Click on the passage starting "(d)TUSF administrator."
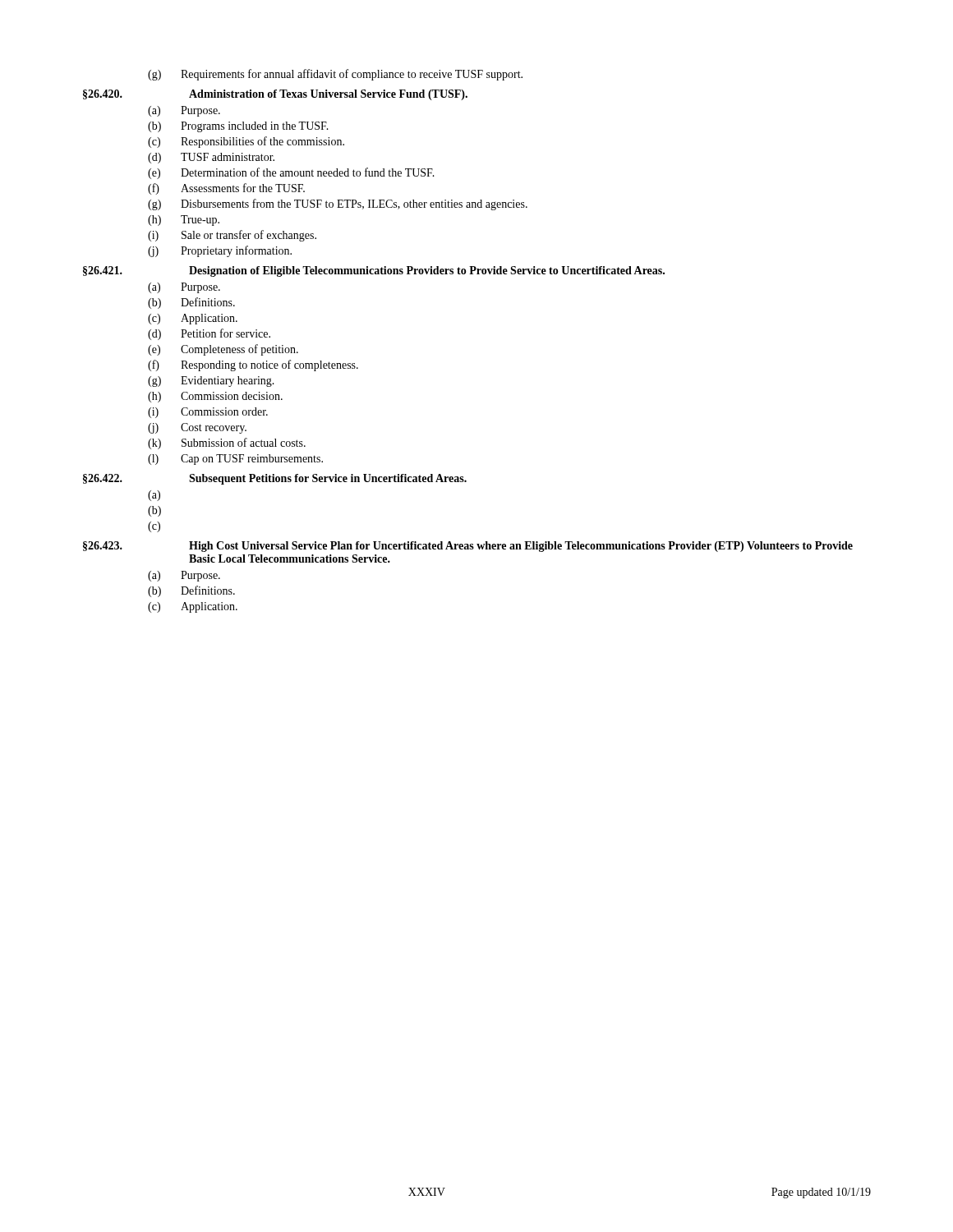953x1232 pixels. pos(211,158)
